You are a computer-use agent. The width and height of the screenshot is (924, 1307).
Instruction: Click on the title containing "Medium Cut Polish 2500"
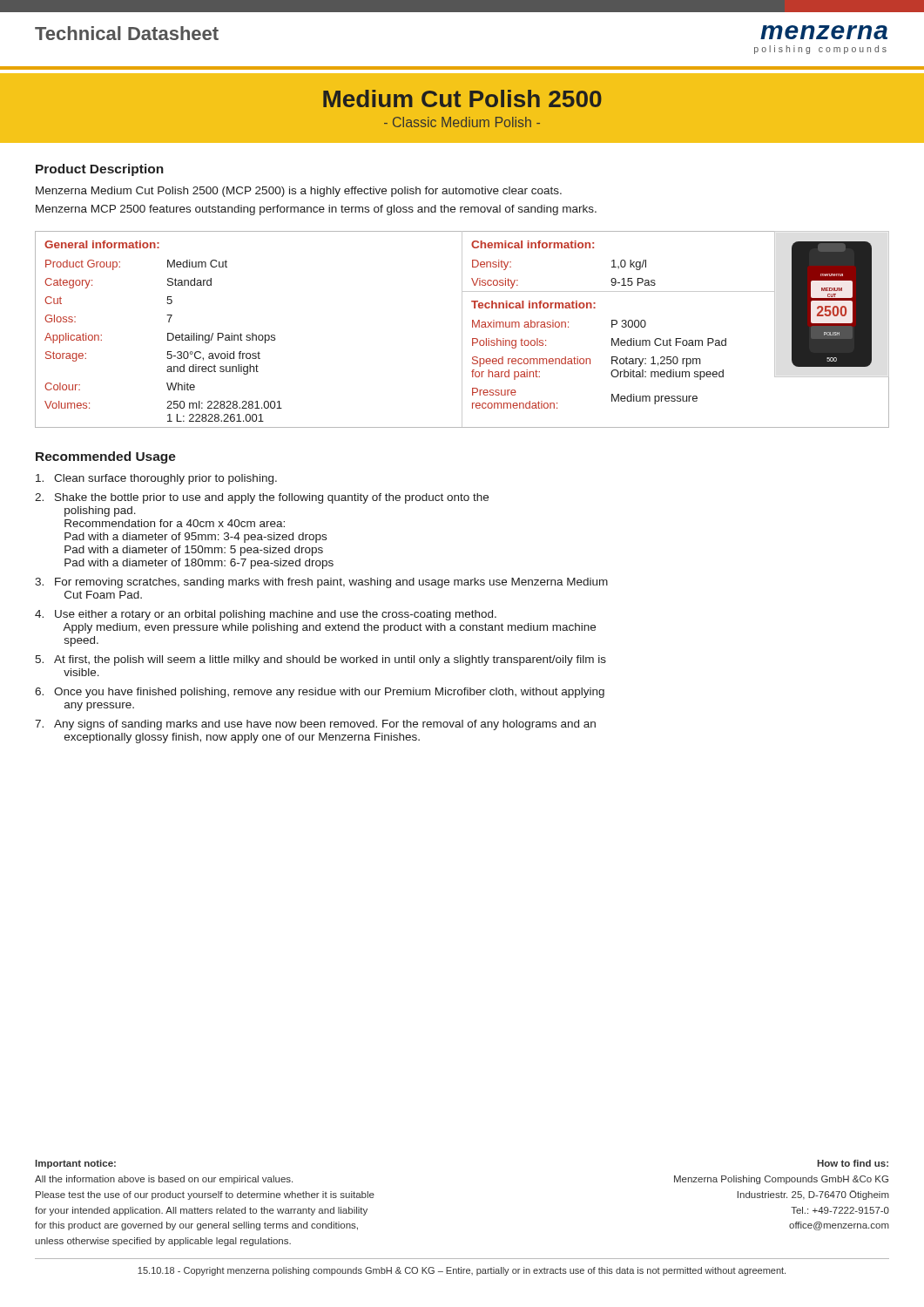pyautogui.click(x=462, y=99)
